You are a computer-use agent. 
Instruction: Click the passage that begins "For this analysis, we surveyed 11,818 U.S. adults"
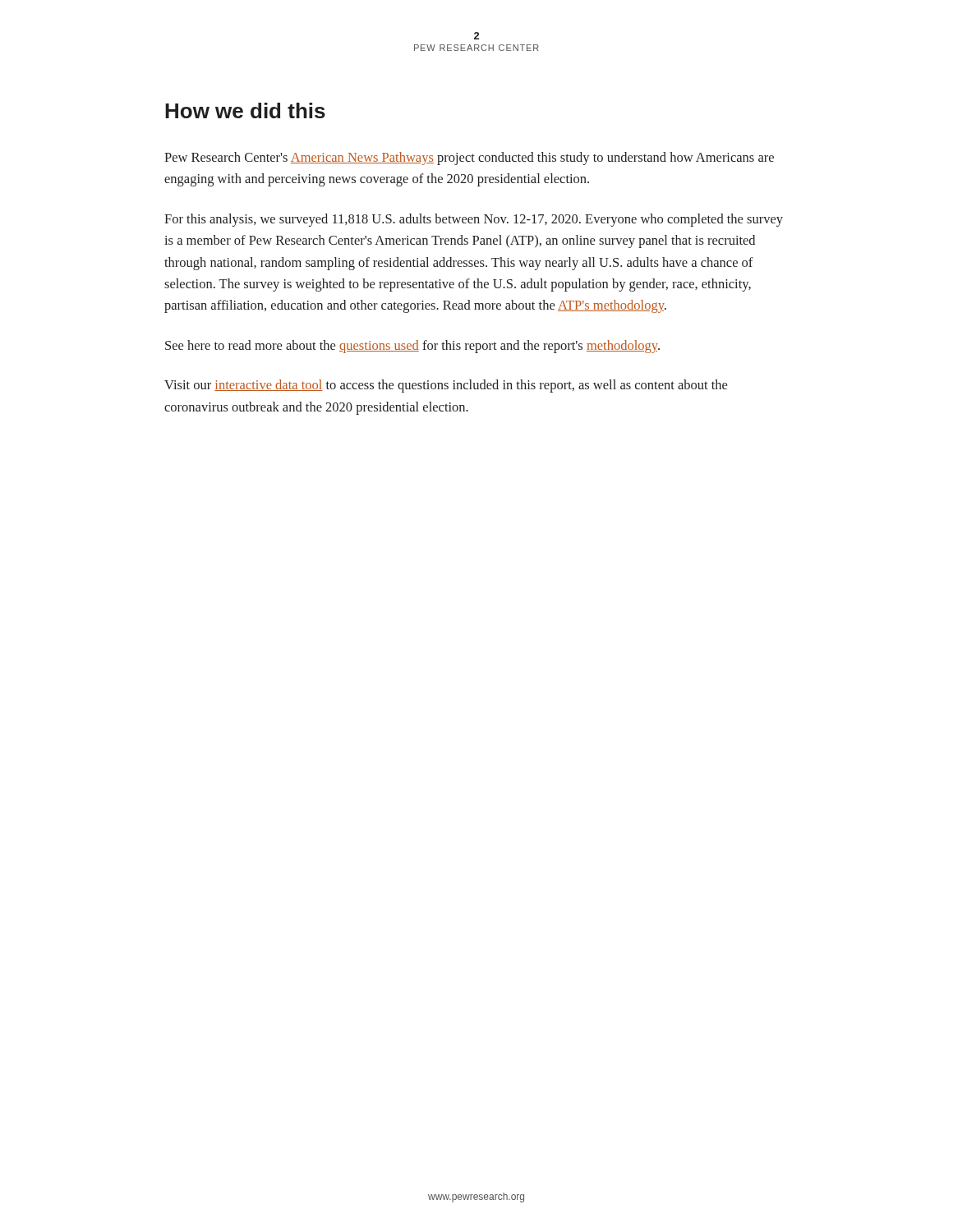474,262
